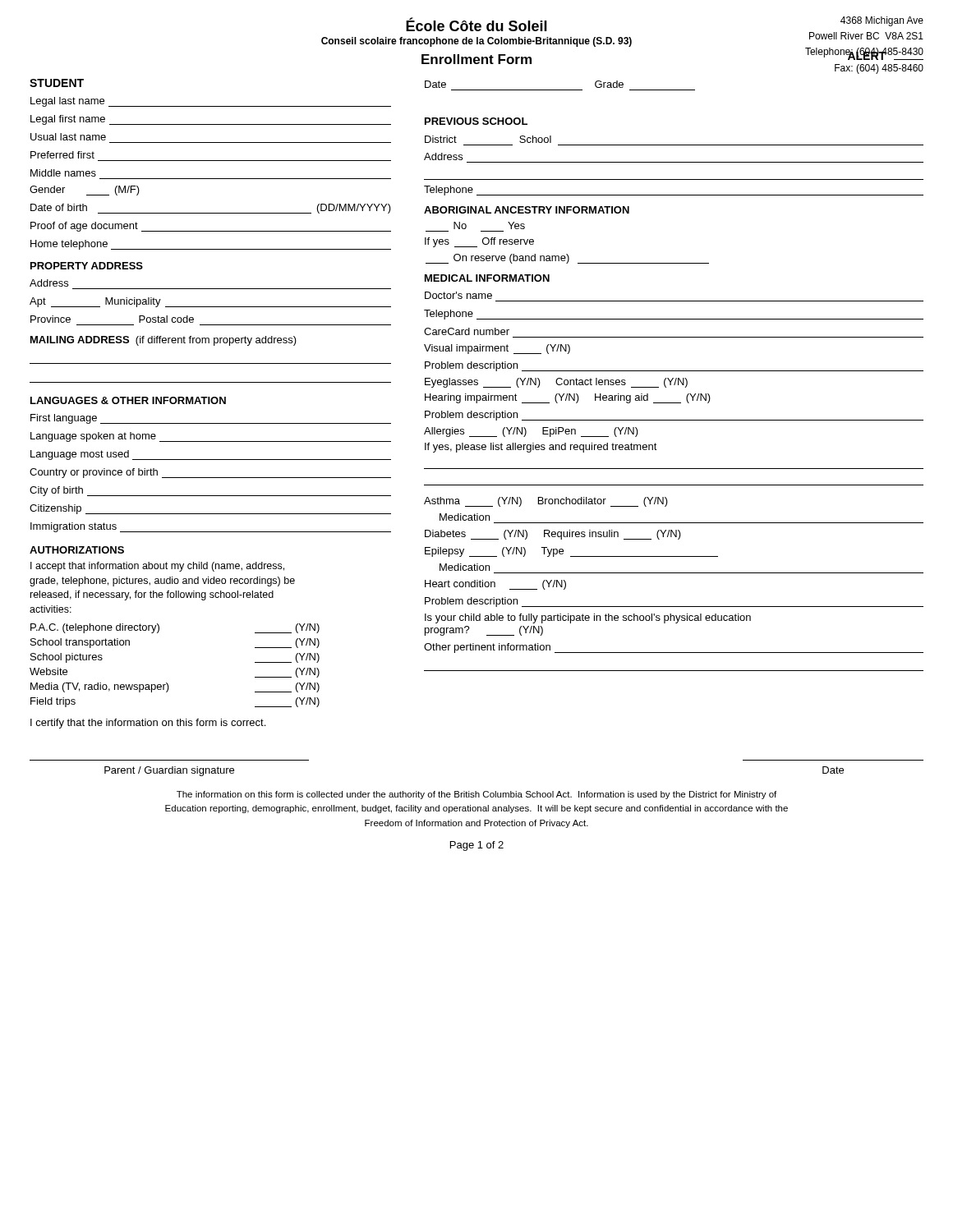Viewport: 953px width, 1232px height.
Task: Point to "School transportation (Y/N)"
Action: (x=77, y=643)
